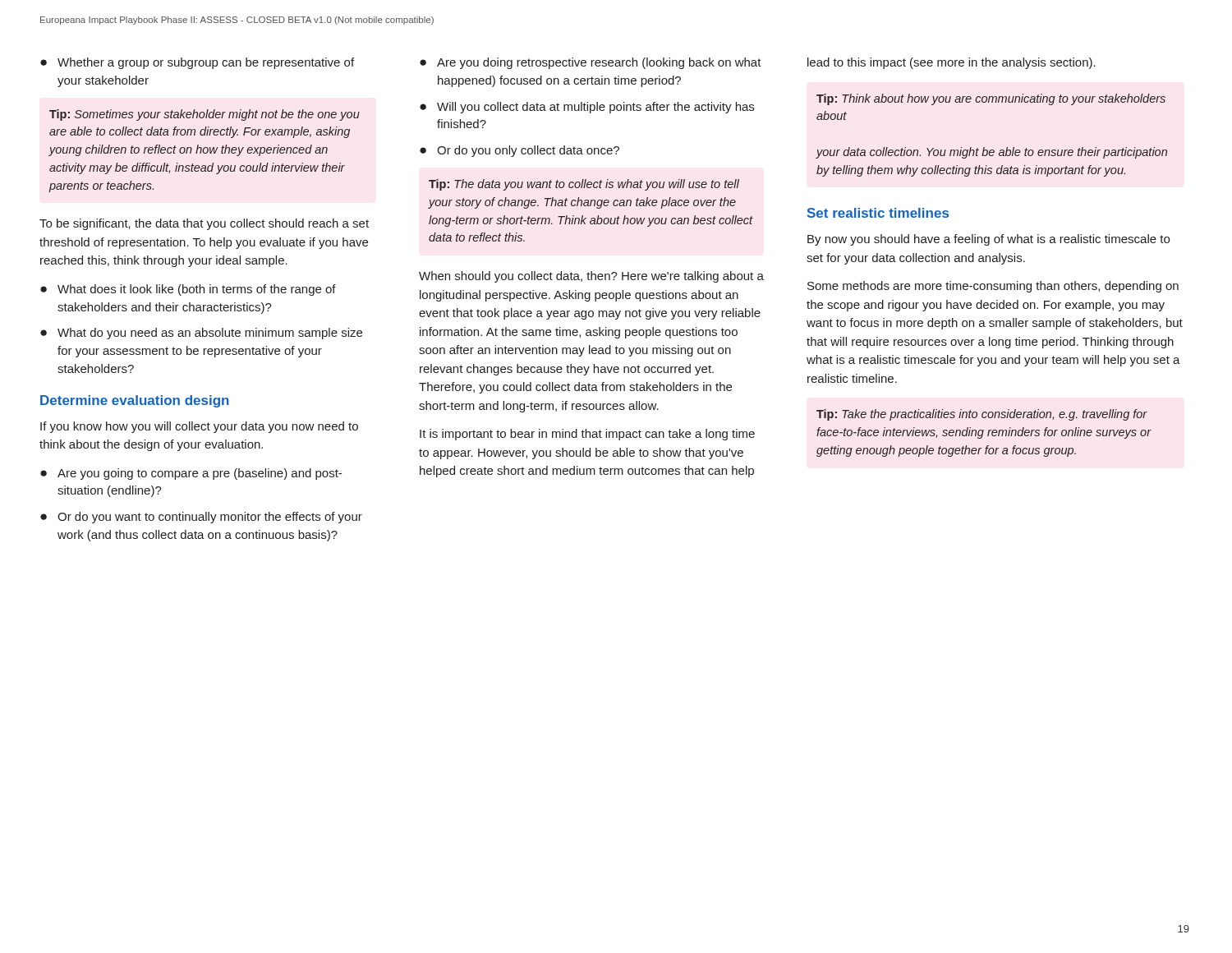
Task: Locate the block of text that opens with "Tip: The data"
Action: [591, 211]
